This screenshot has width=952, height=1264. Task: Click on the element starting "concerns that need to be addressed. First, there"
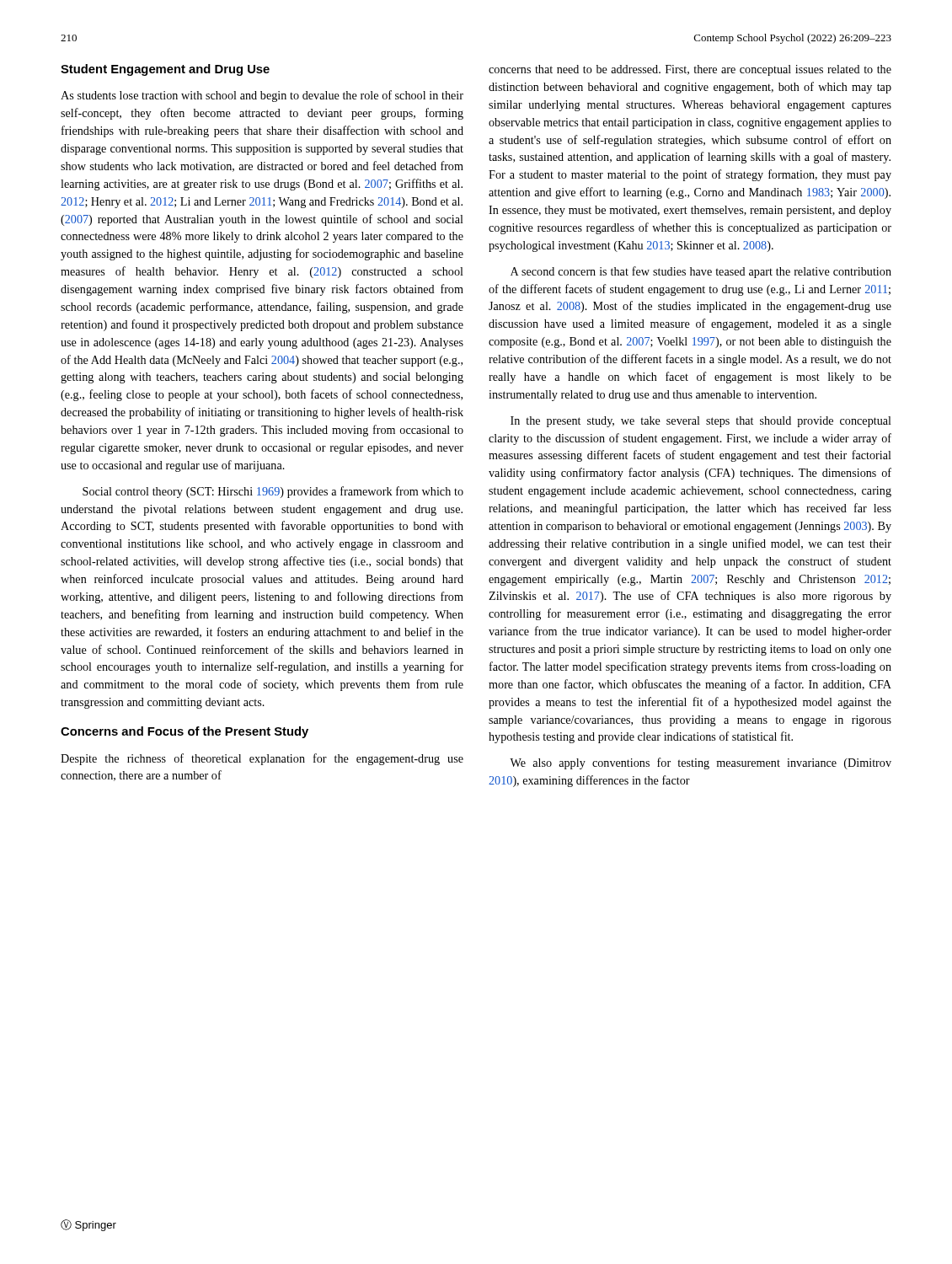[x=690, y=425]
